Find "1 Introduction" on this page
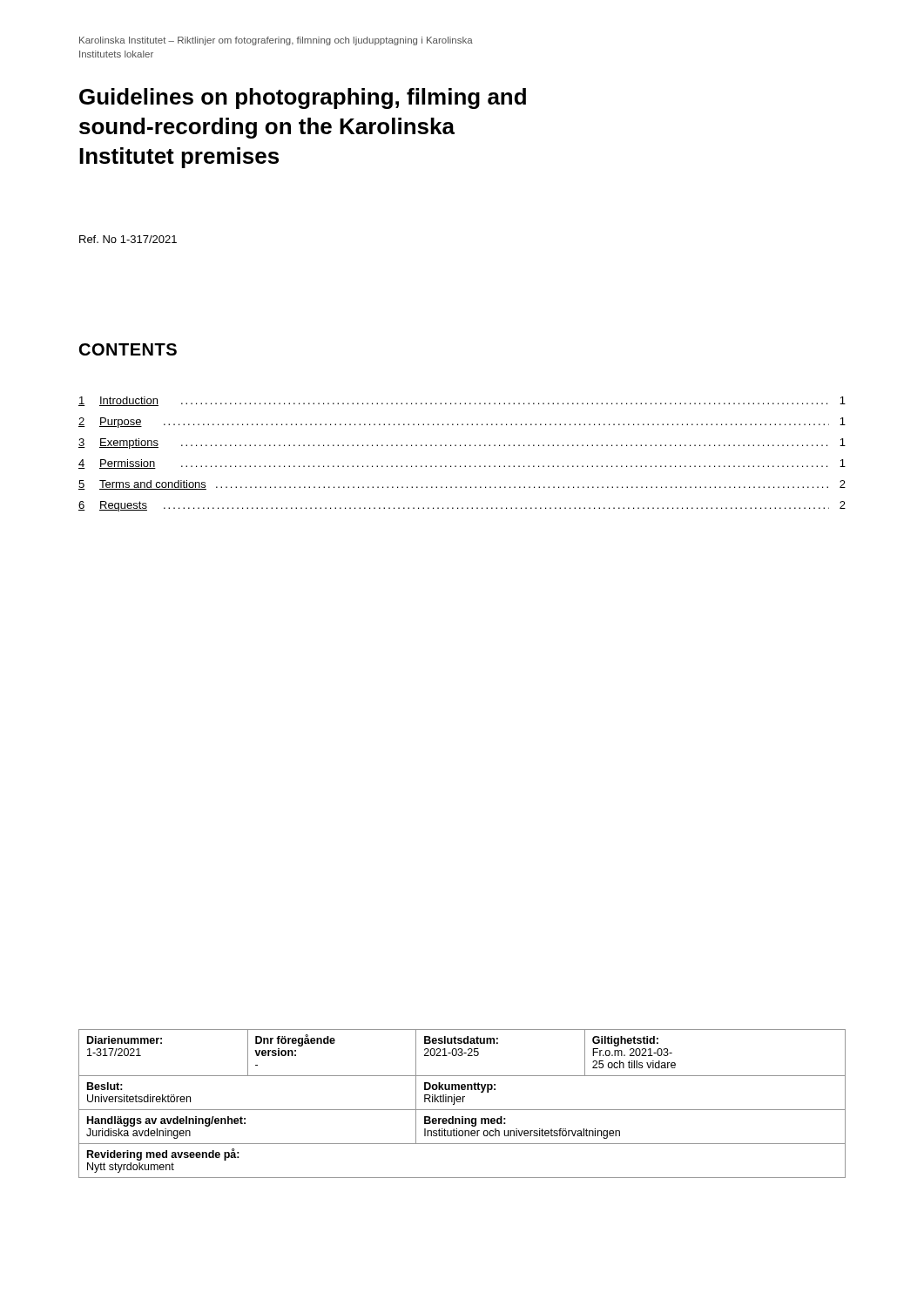Image resolution: width=924 pixels, height=1307 pixels. (x=462, y=401)
